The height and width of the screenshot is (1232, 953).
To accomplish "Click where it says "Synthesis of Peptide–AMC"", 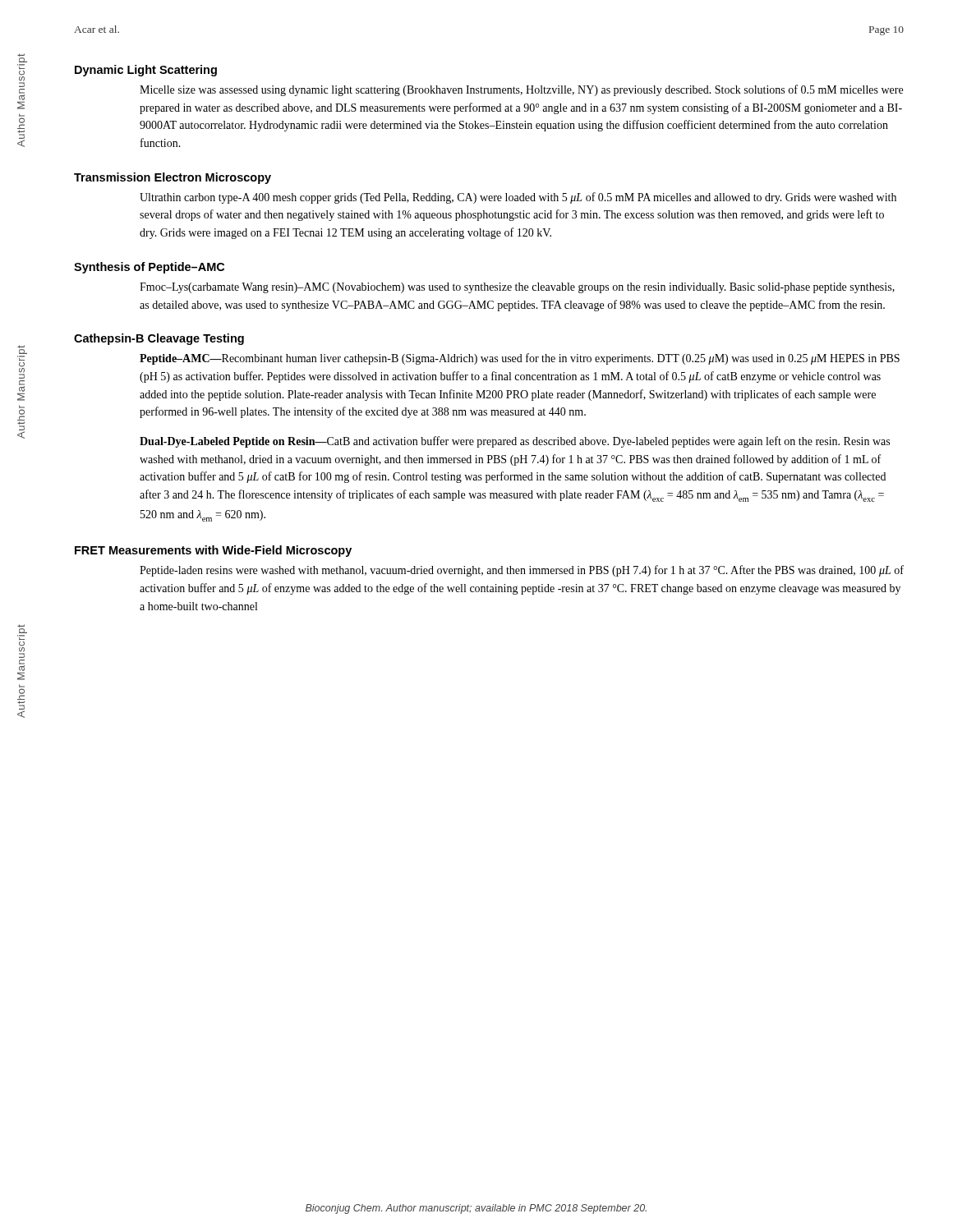I will pyautogui.click(x=149, y=267).
